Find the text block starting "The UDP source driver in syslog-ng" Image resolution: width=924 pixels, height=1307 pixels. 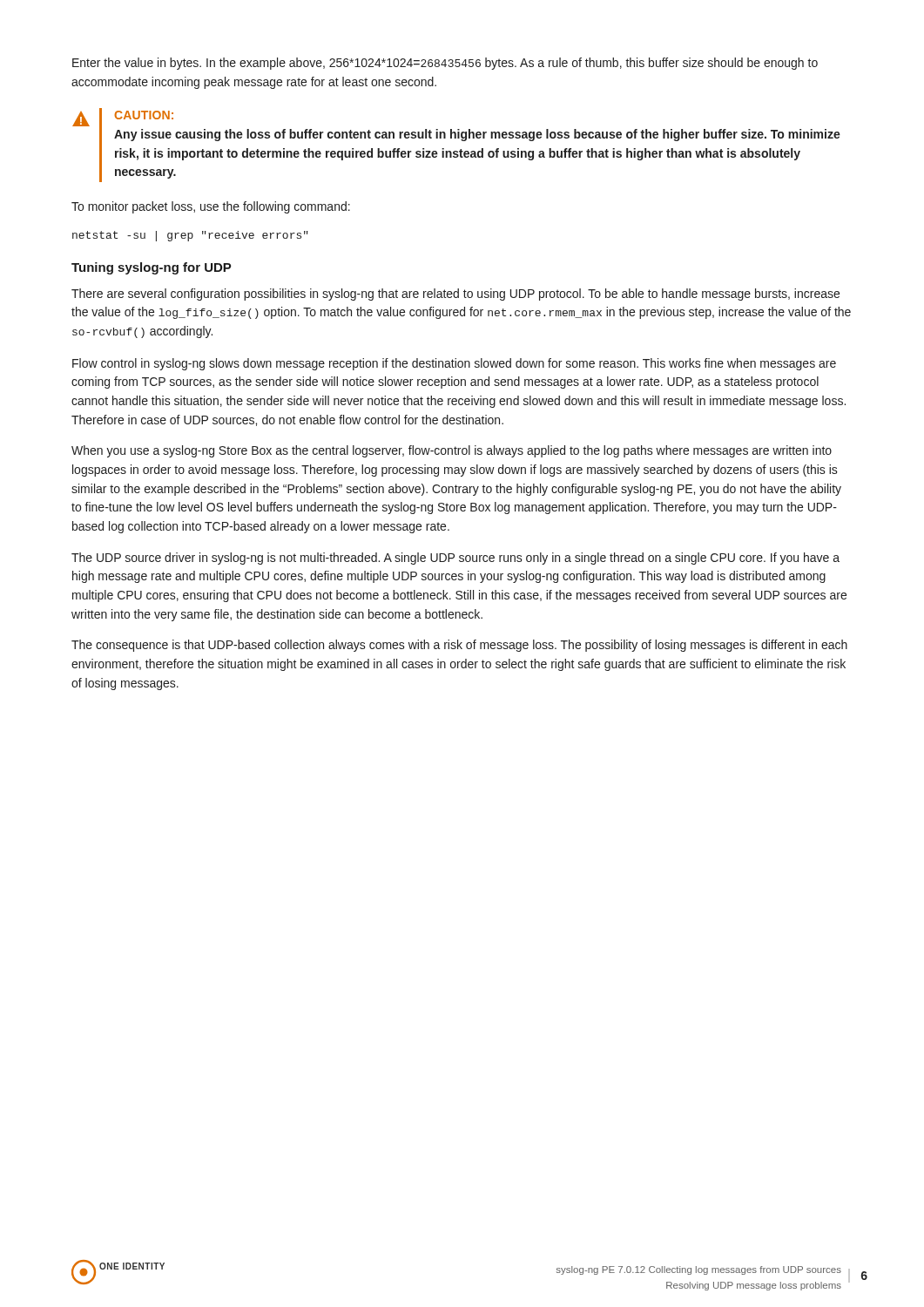[x=462, y=587]
